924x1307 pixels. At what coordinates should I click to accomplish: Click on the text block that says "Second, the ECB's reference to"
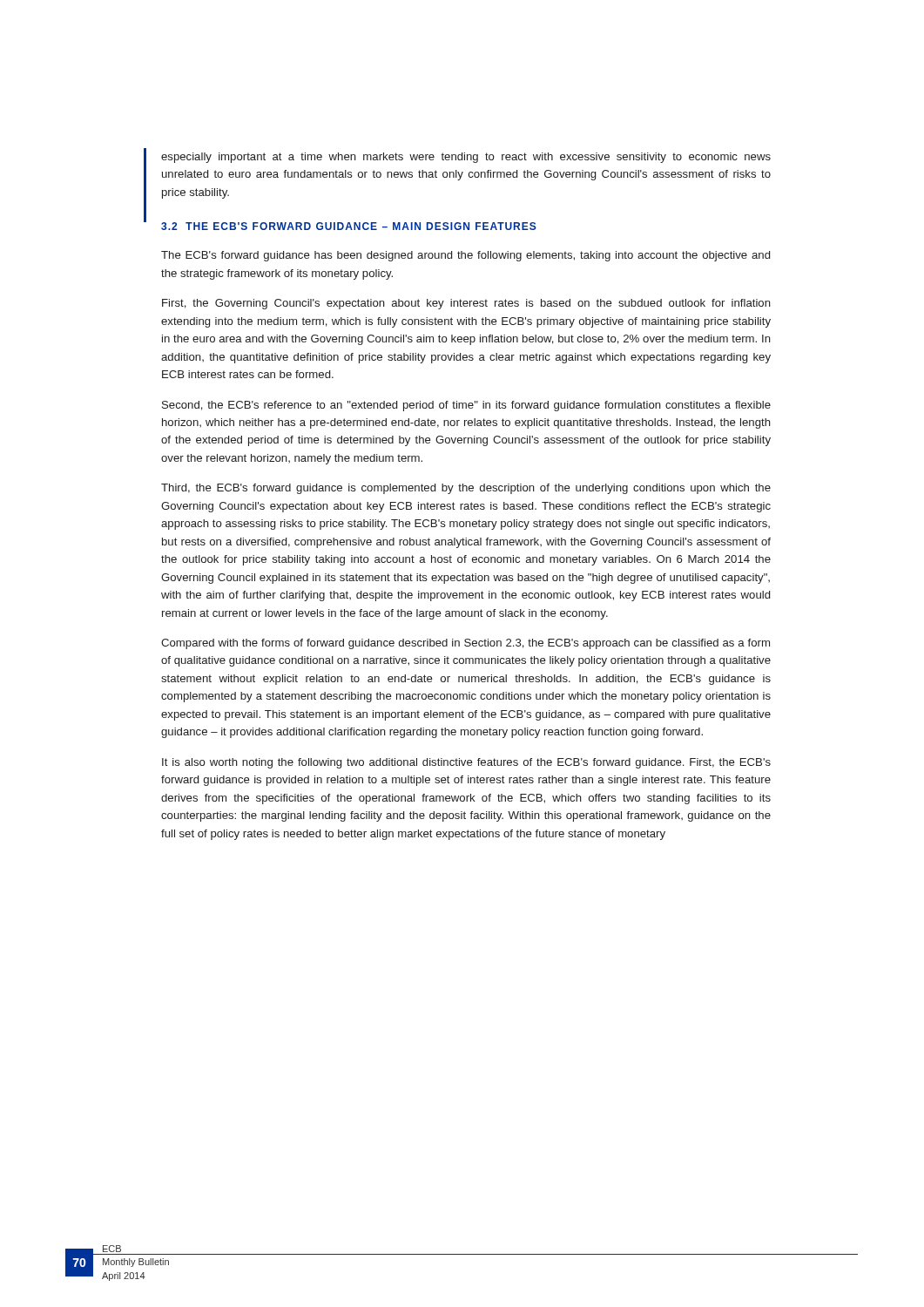tap(466, 431)
